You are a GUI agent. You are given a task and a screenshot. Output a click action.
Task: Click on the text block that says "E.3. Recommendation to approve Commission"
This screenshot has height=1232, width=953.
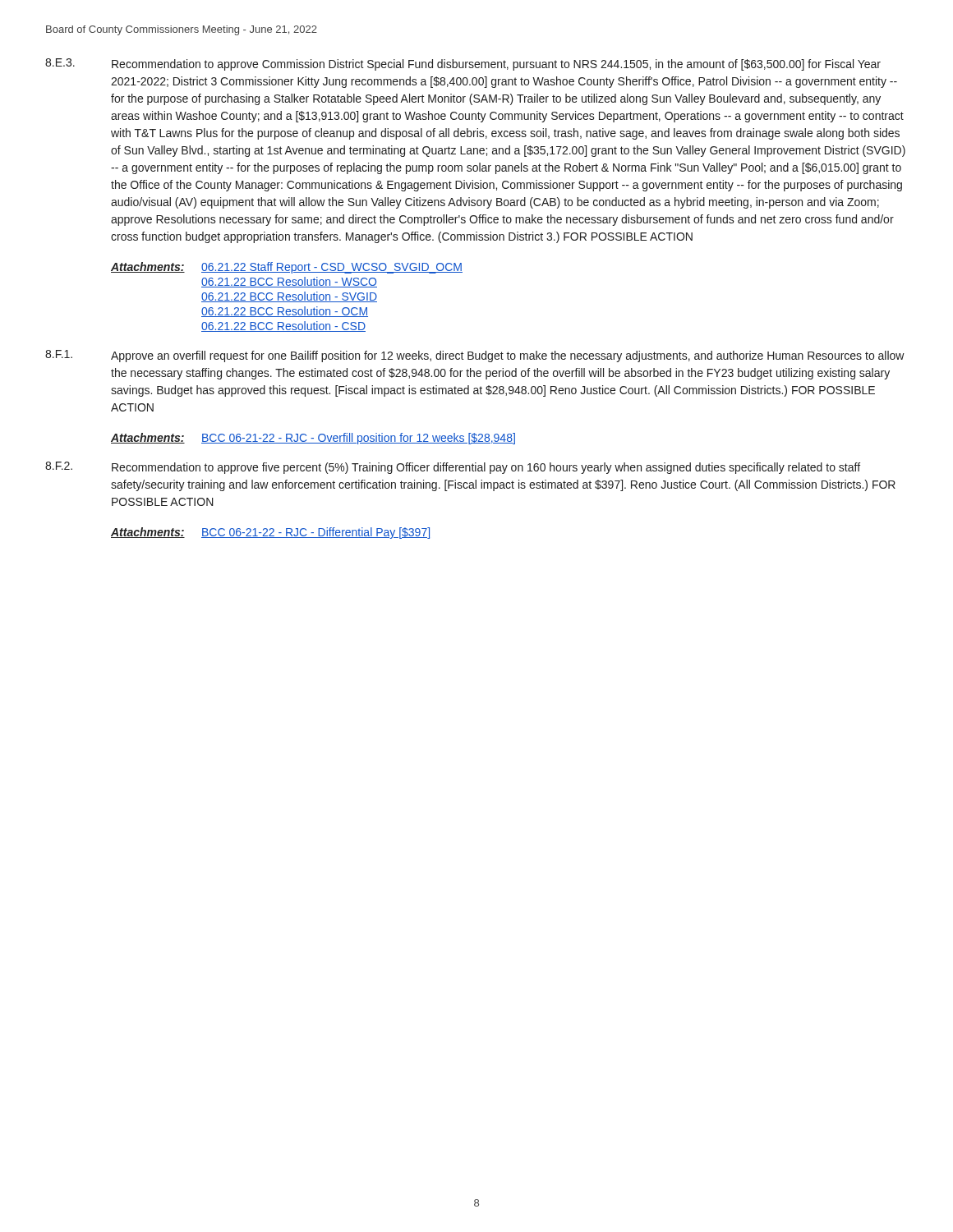pos(476,151)
